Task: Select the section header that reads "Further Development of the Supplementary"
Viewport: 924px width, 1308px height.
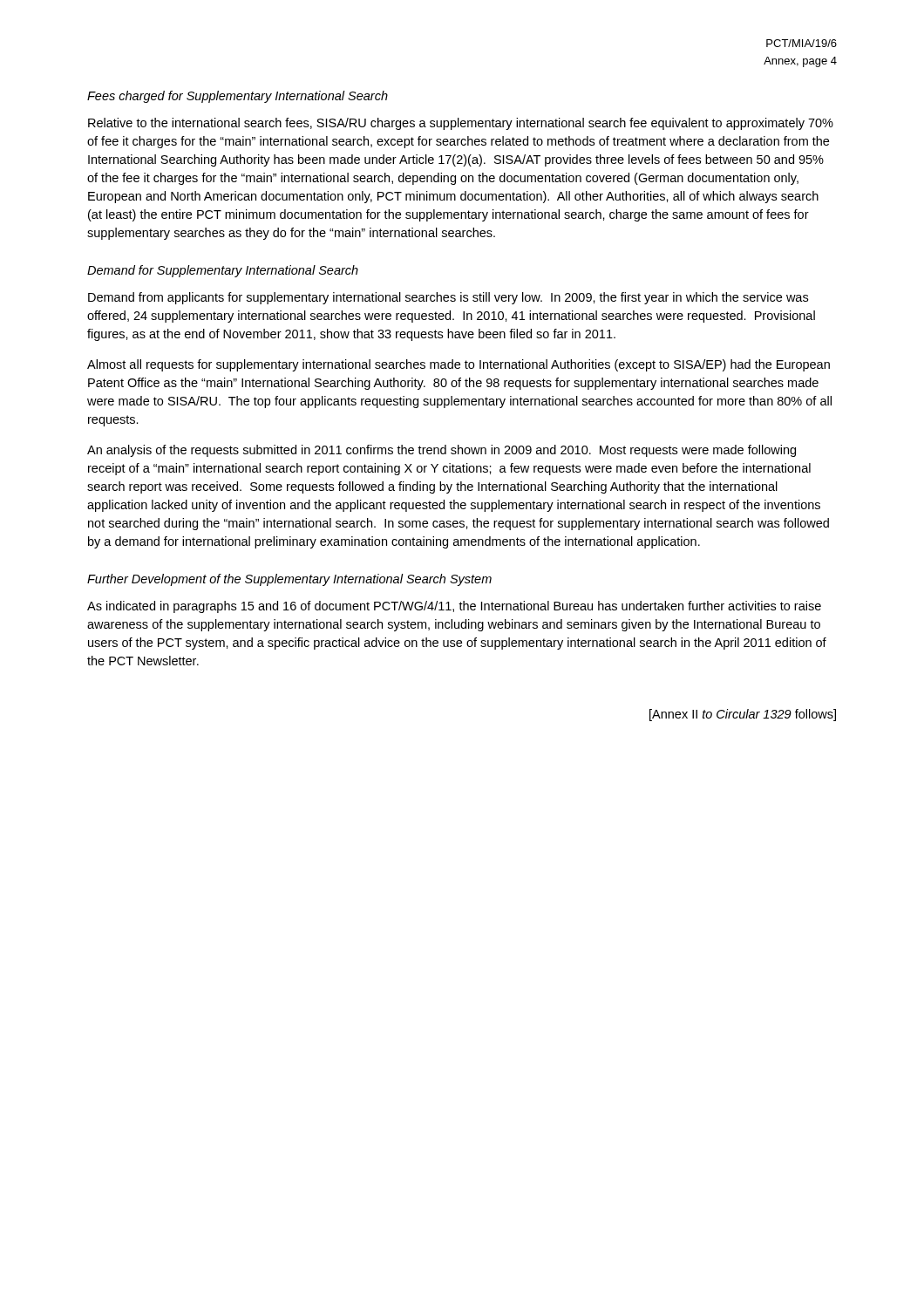Action: tap(289, 579)
